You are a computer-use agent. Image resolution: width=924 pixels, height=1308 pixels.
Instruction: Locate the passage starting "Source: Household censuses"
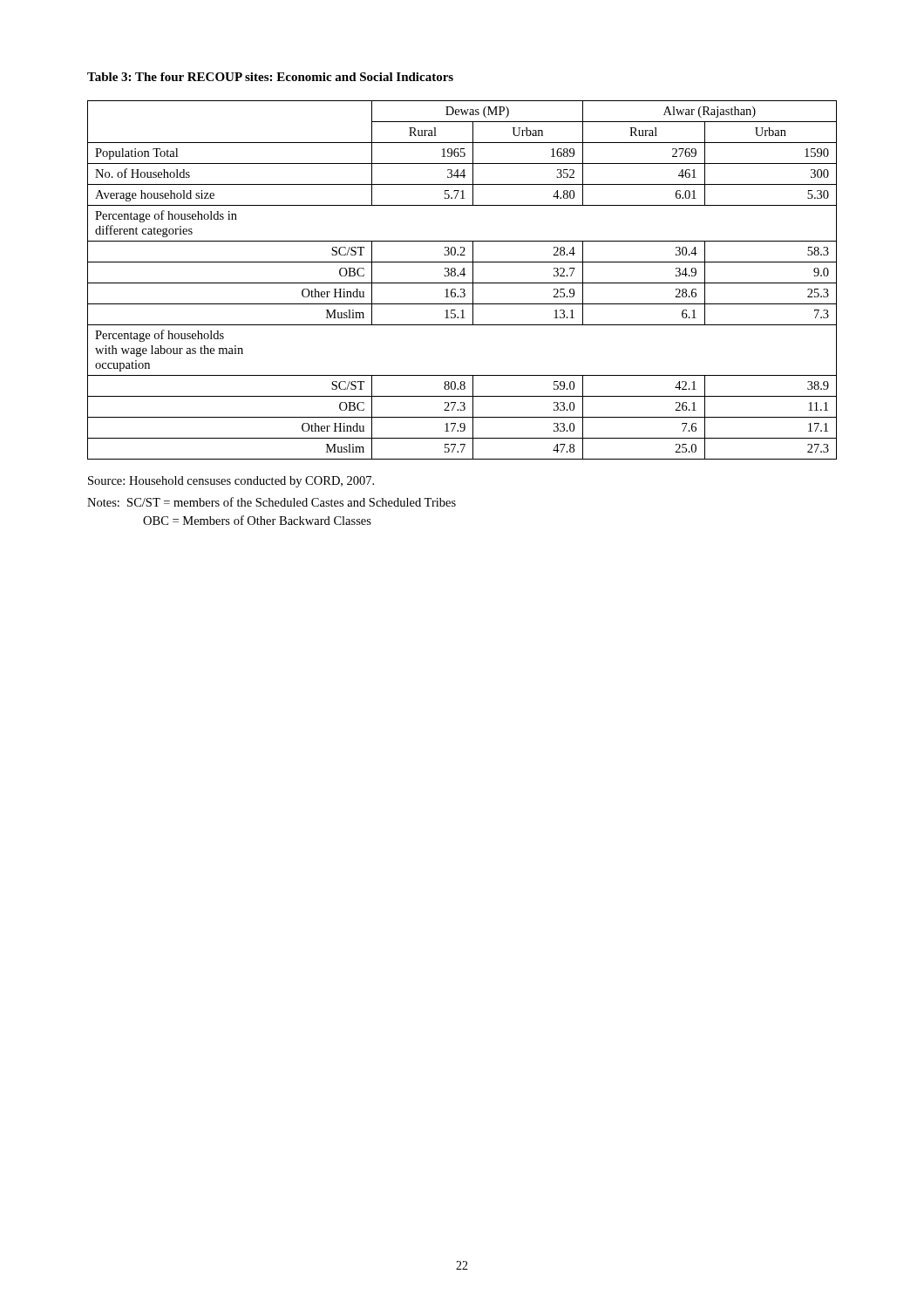pyautogui.click(x=231, y=480)
